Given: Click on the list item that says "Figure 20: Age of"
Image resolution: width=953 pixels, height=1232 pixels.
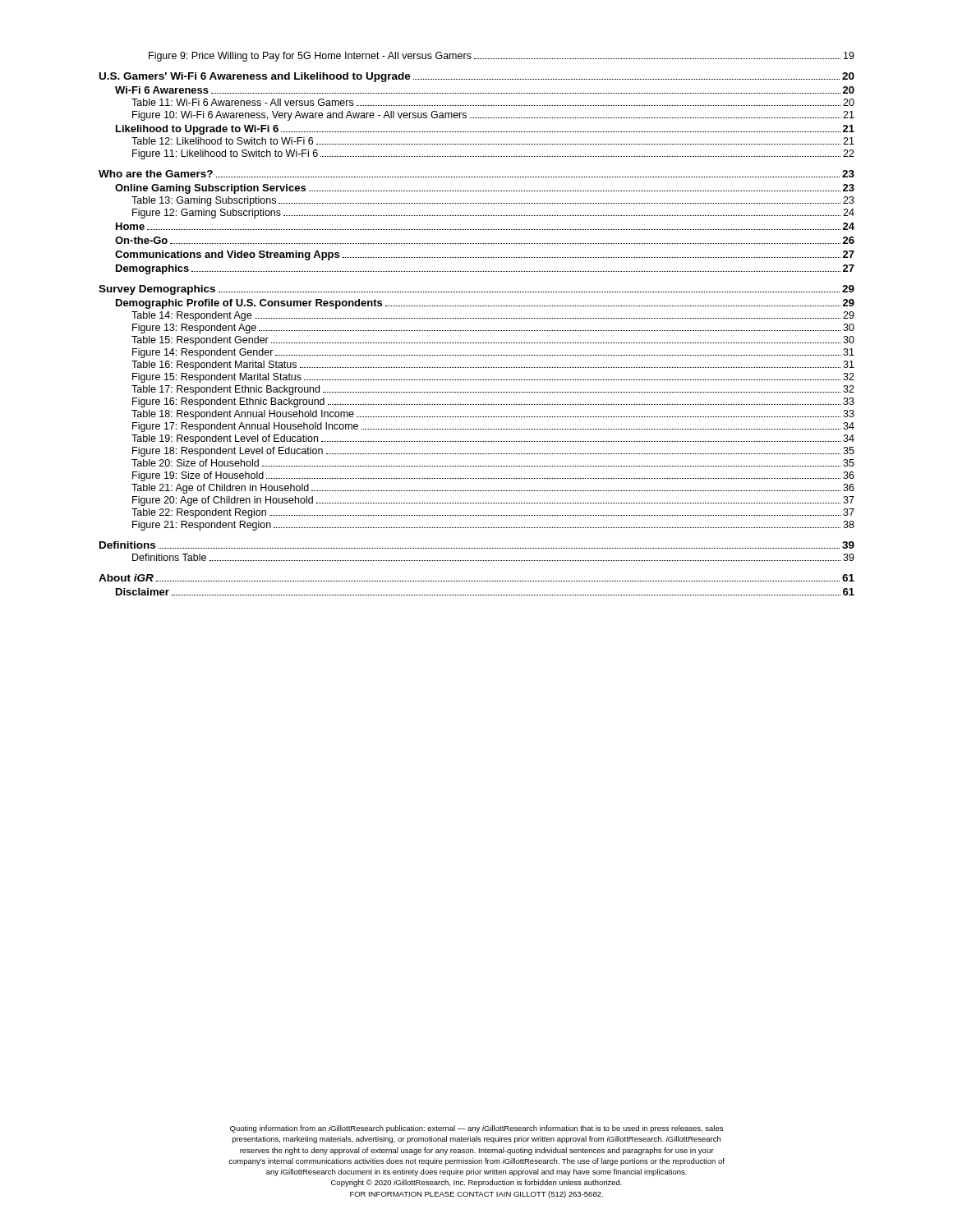Looking at the screenshot, I should click(x=493, y=500).
